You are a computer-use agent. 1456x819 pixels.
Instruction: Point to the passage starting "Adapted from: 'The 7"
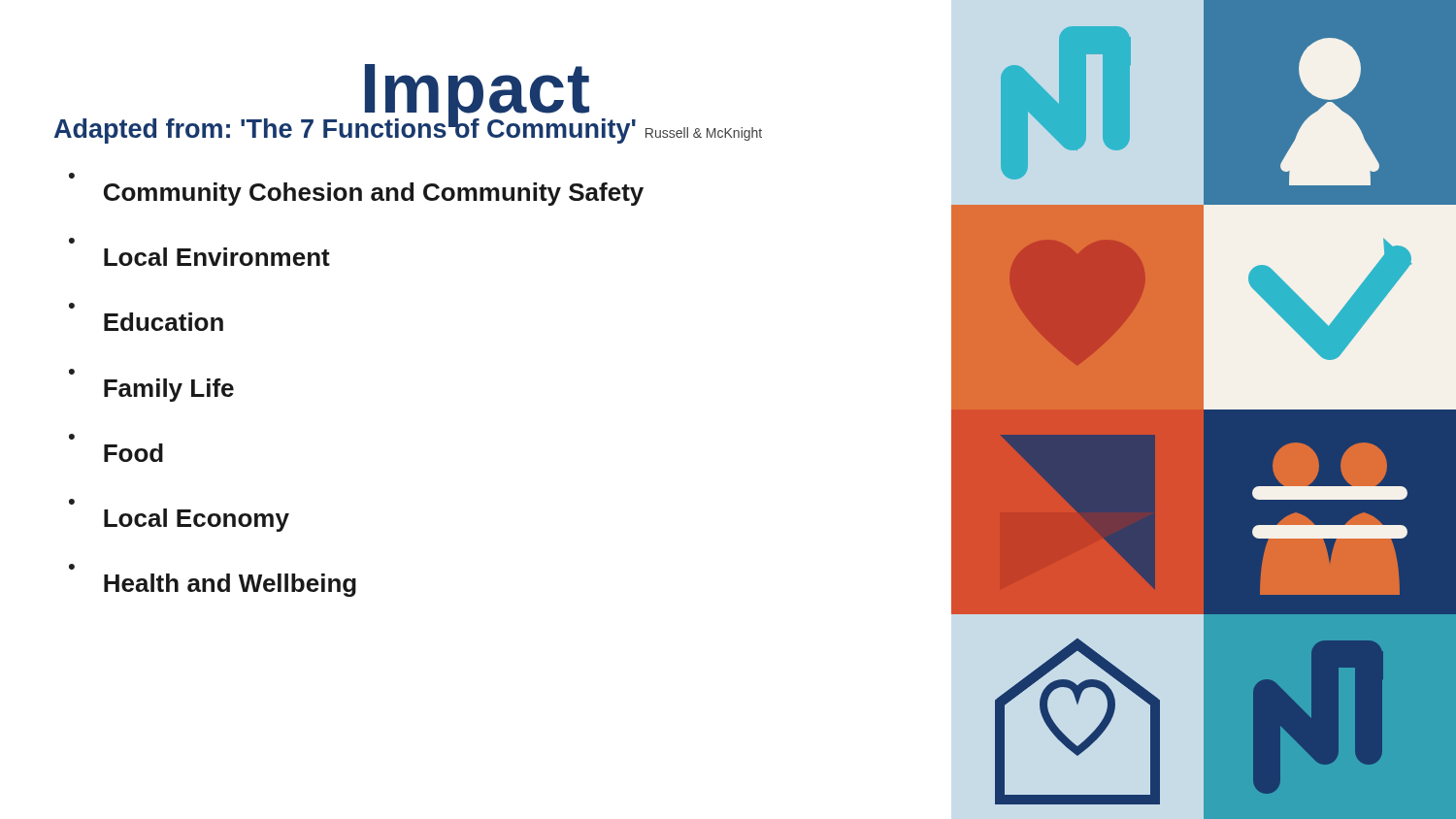(x=408, y=129)
